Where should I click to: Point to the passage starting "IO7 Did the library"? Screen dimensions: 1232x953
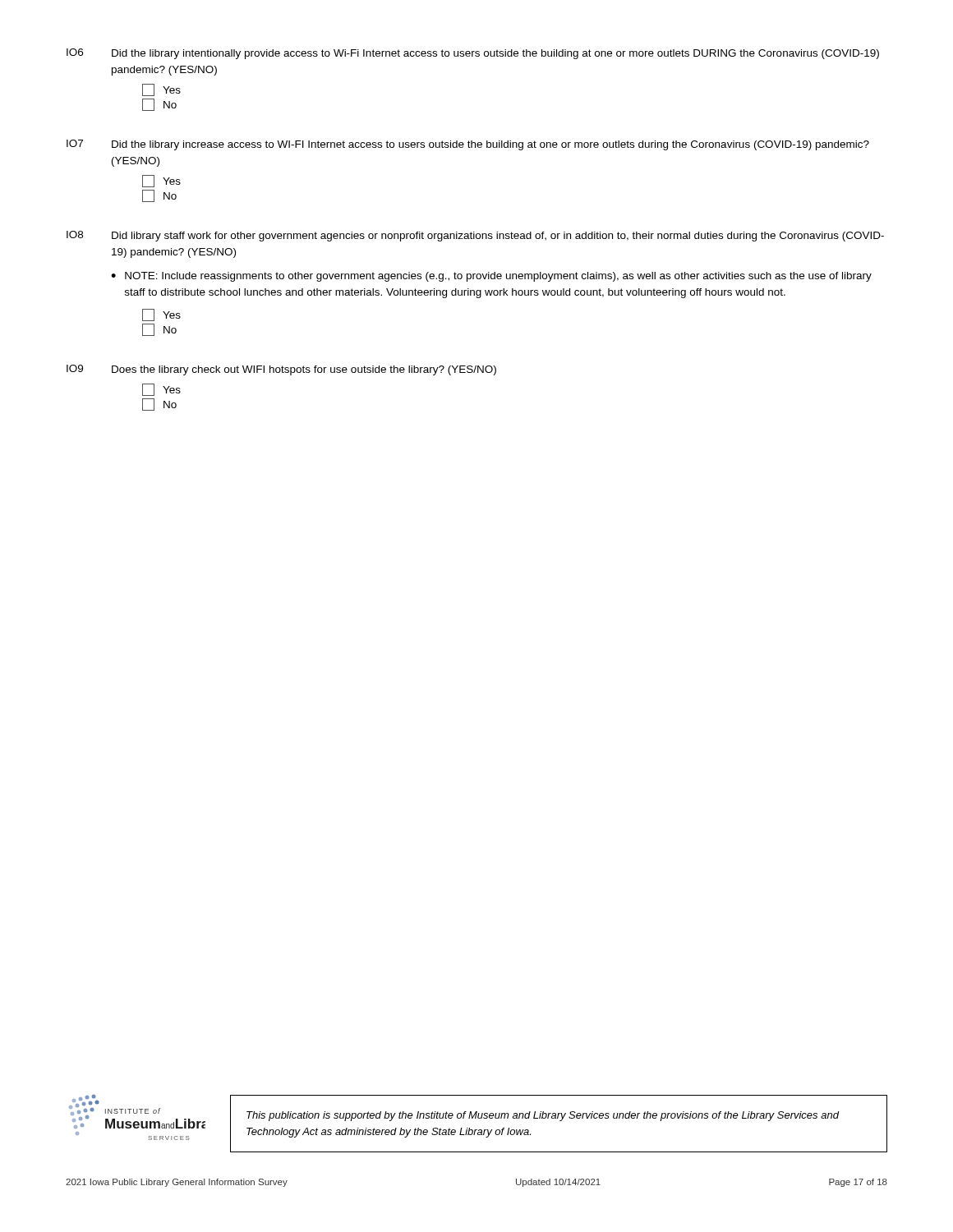[468, 145]
